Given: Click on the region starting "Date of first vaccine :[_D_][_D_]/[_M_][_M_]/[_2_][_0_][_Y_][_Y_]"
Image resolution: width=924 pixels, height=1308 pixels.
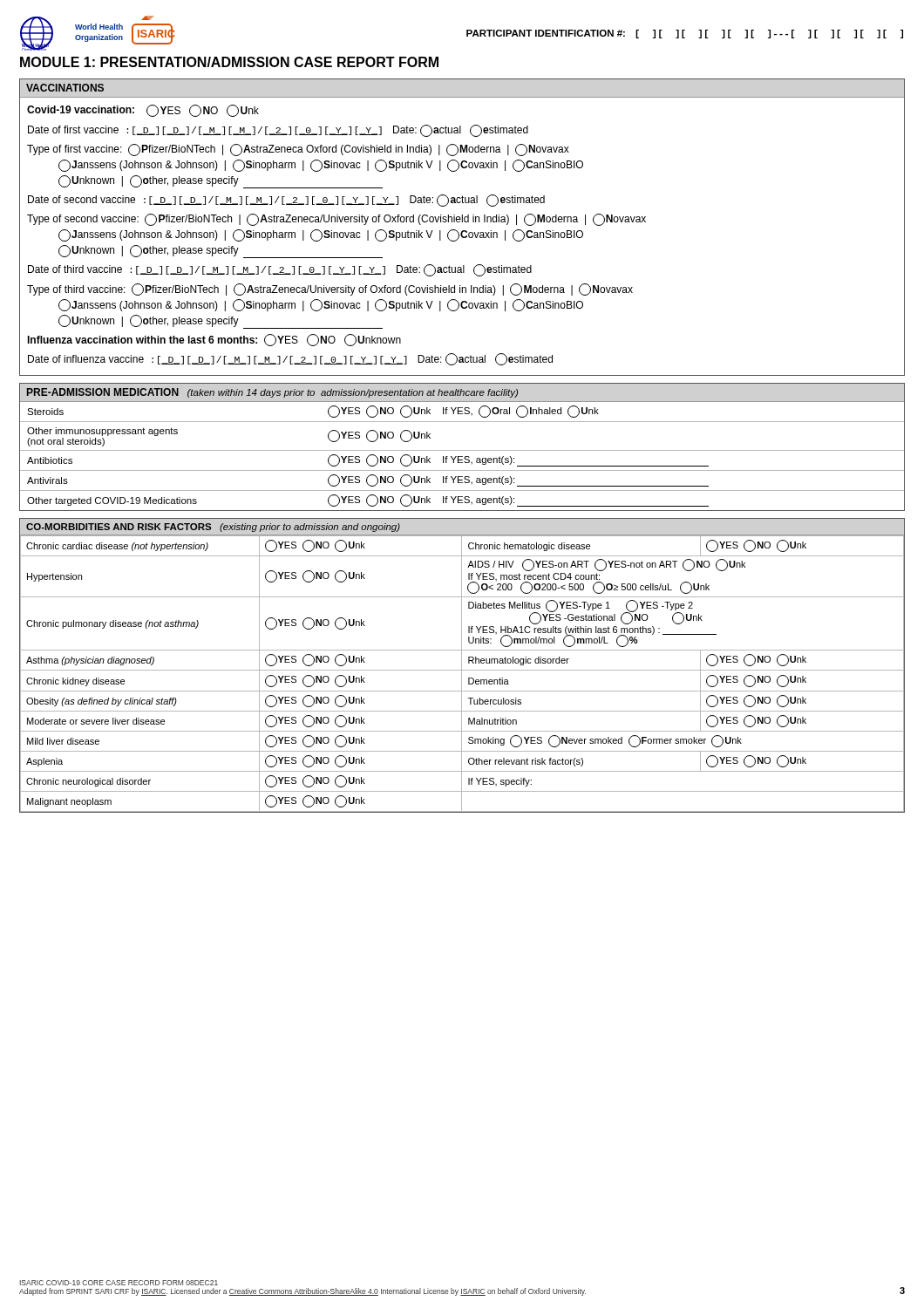Looking at the screenshot, I should [278, 130].
